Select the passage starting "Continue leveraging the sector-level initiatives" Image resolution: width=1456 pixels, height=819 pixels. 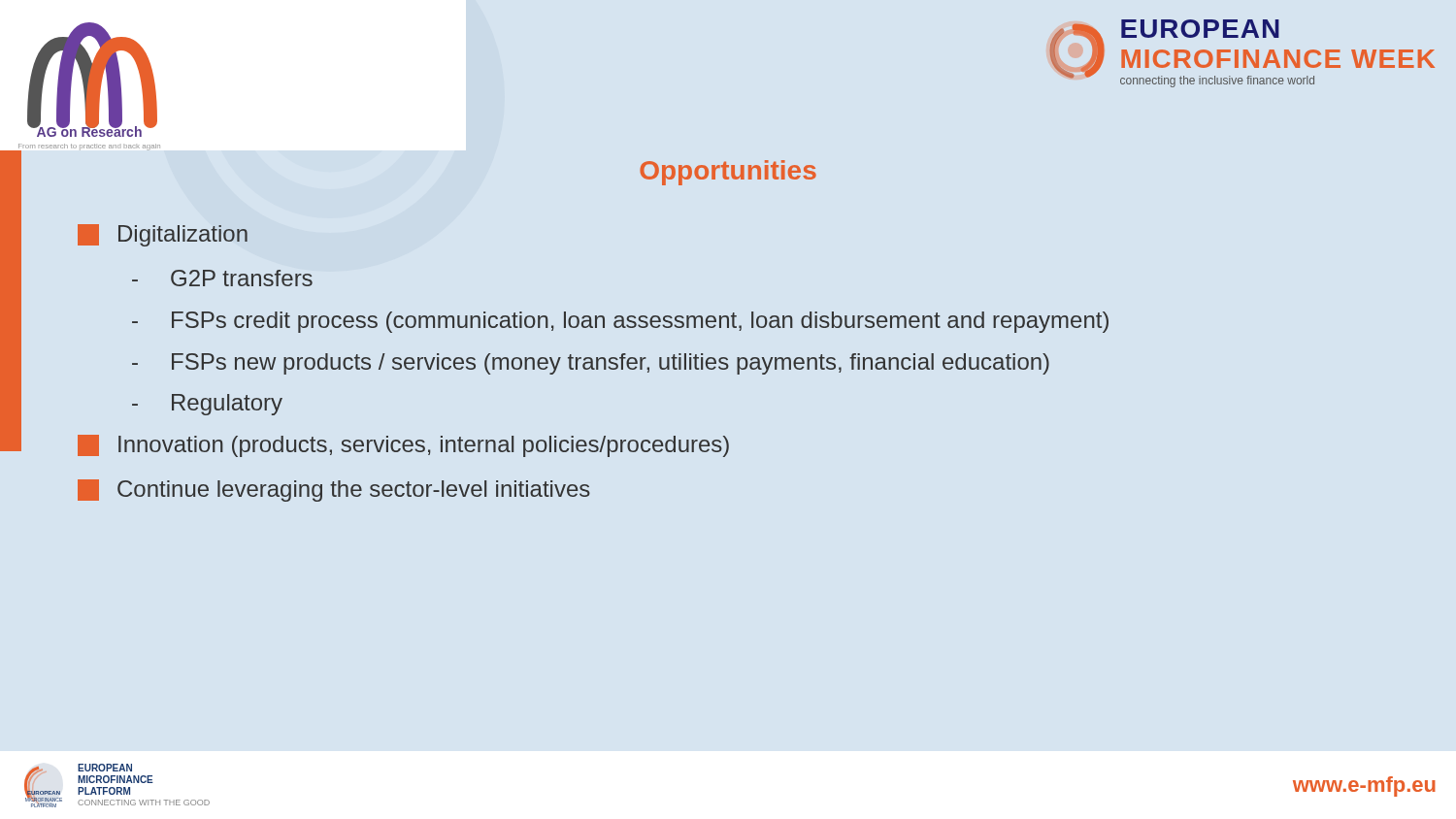pos(334,489)
